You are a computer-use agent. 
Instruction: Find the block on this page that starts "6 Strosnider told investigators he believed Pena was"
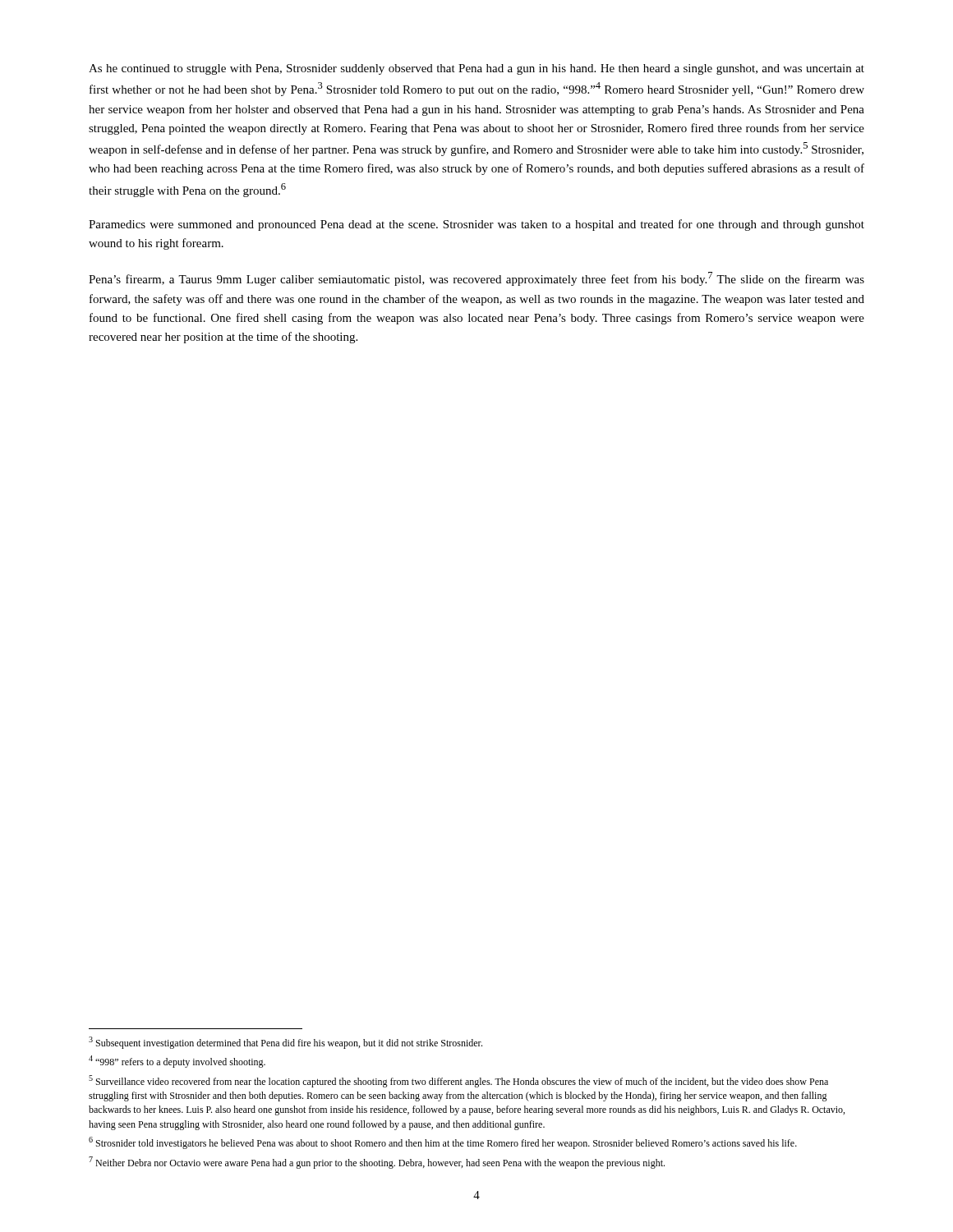[x=443, y=1142]
